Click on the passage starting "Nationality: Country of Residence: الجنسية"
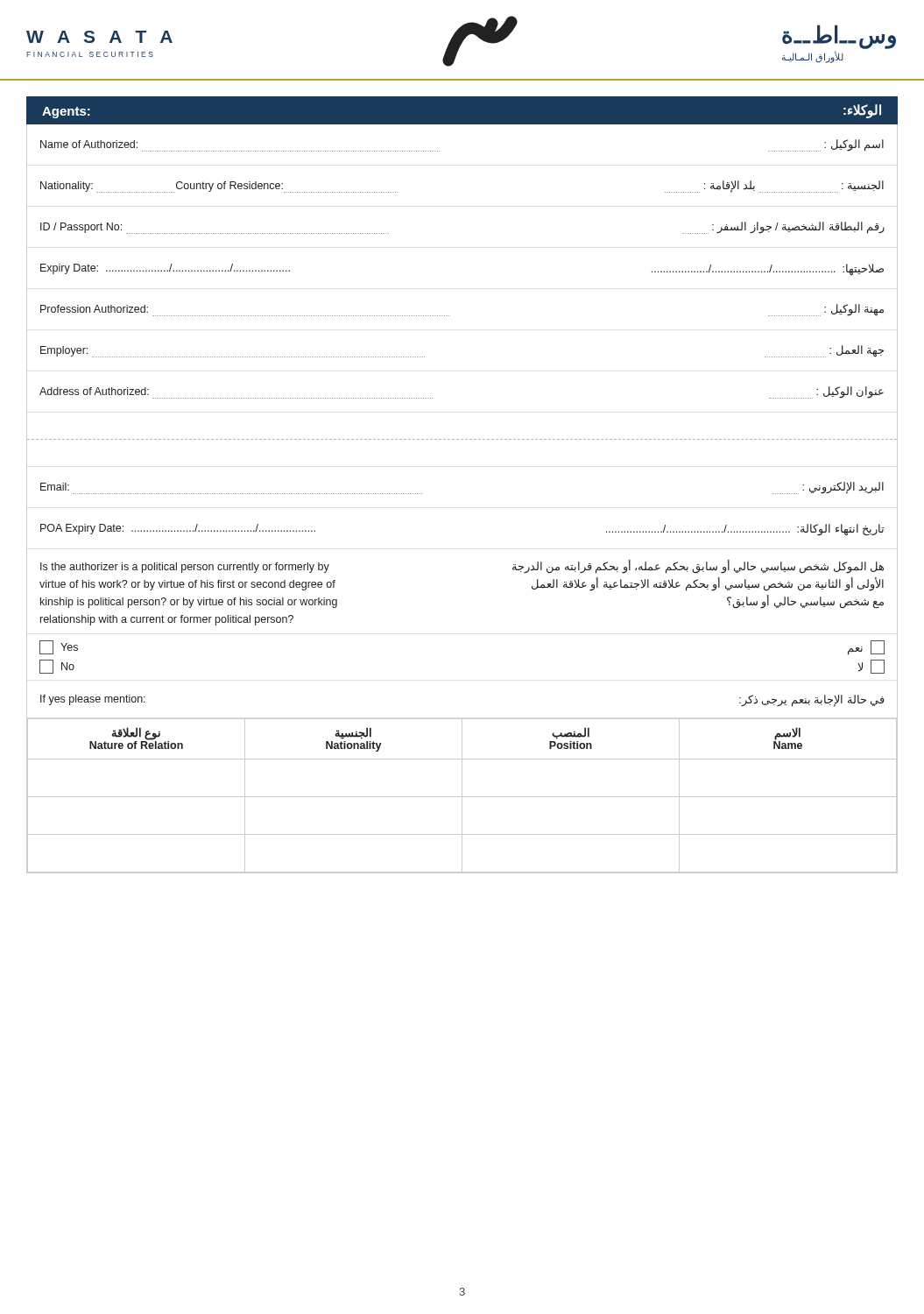Viewport: 924px width, 1314px height. [x=67, y=186]
